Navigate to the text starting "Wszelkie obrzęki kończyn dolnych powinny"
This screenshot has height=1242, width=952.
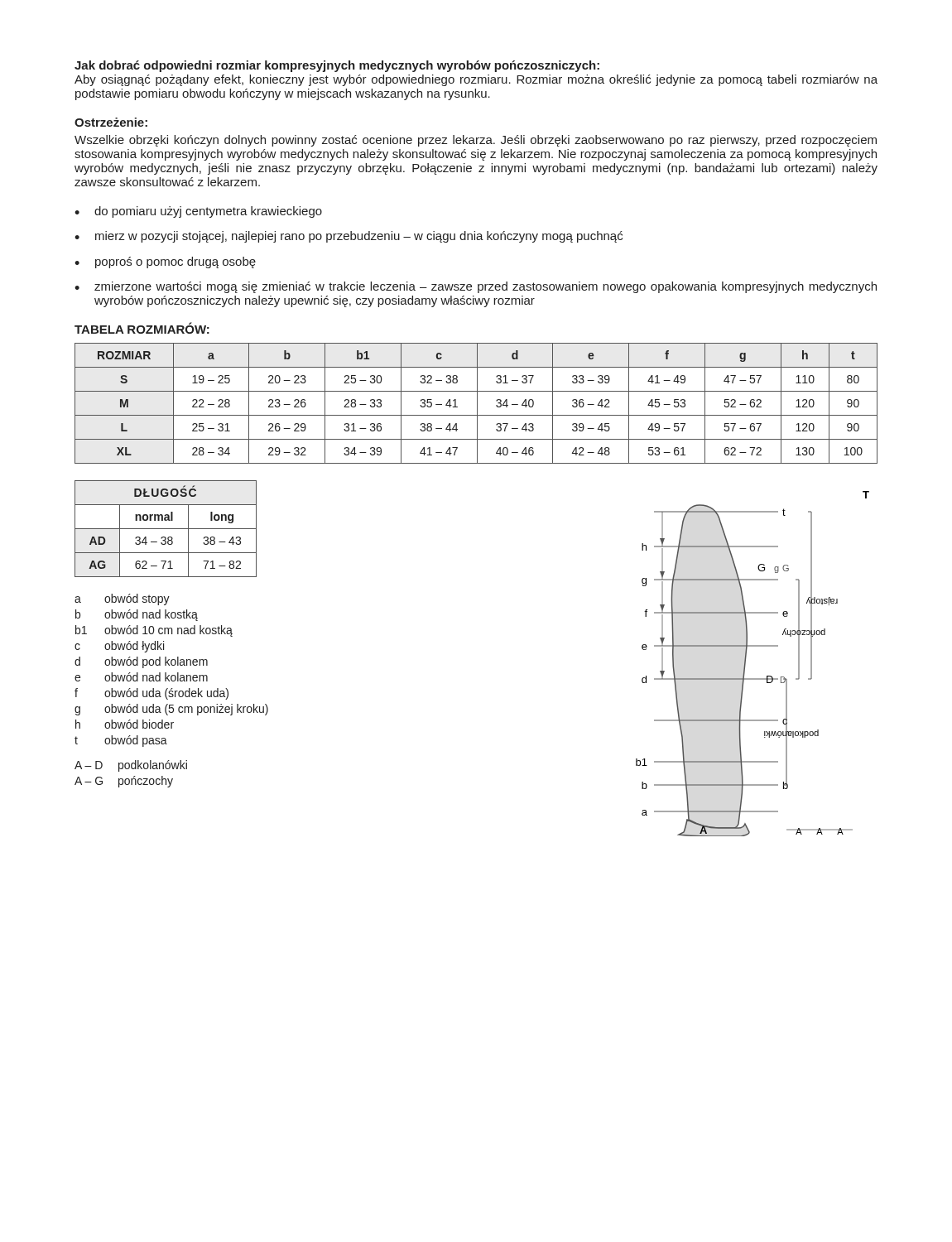[476, 161]
